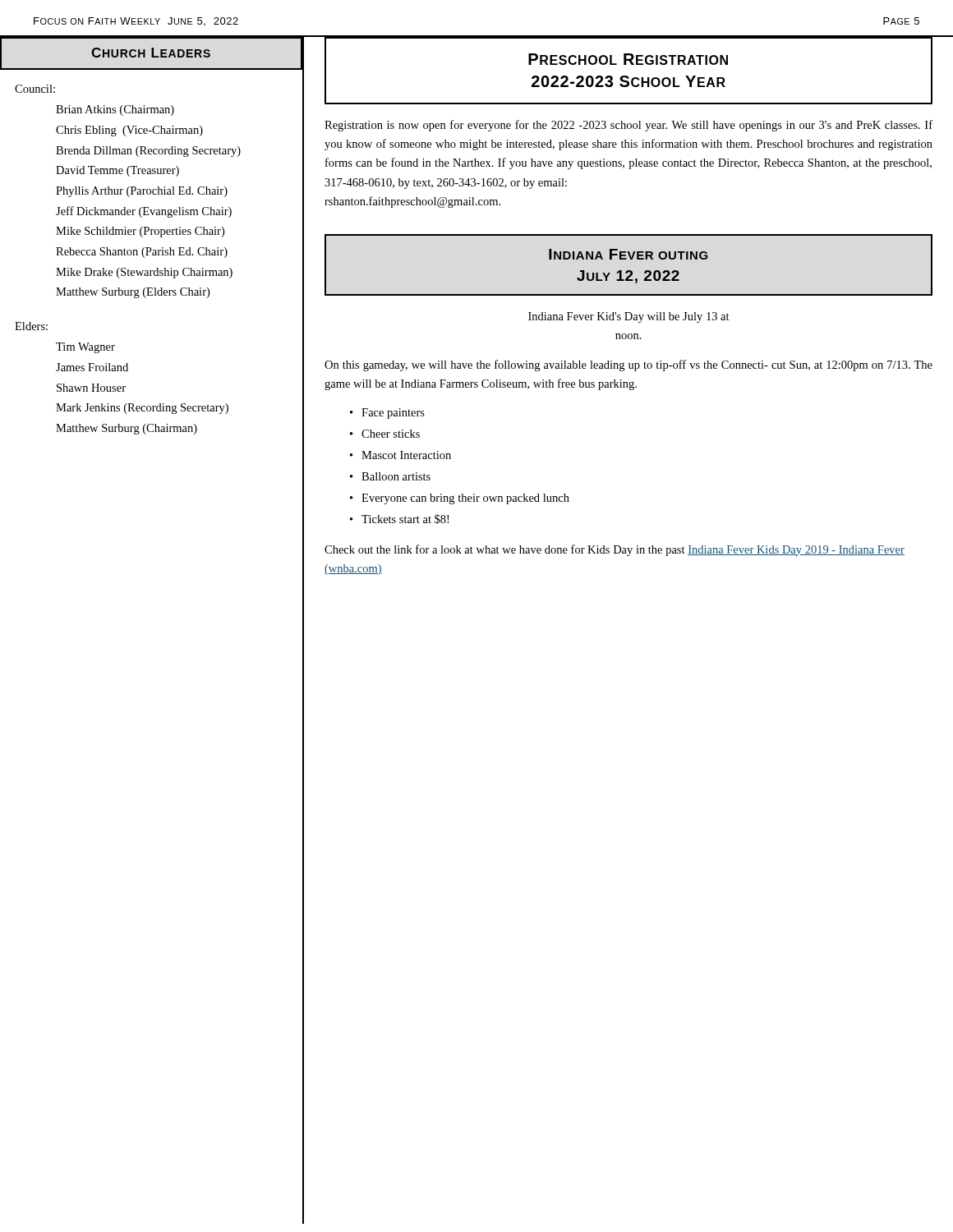The image size is (953, 1232).
Task: Find "Cheer sticks" on this page
Action: coord(391,434)
